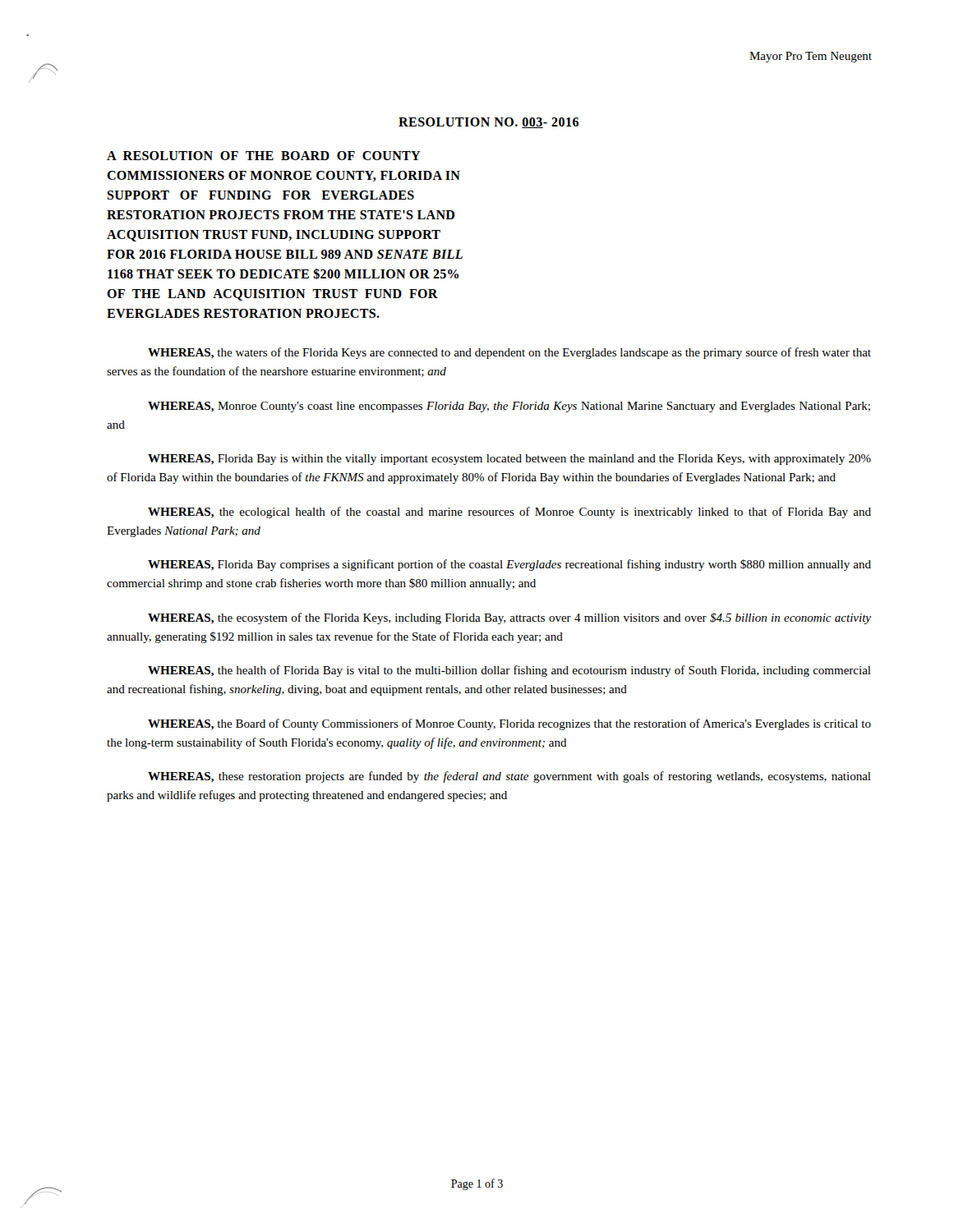The height and width of the screenshot is (1232, 954).
Task: Click on the text block that reads "WHEREAS, the ecosystem of"
Action: pos(489,627)
